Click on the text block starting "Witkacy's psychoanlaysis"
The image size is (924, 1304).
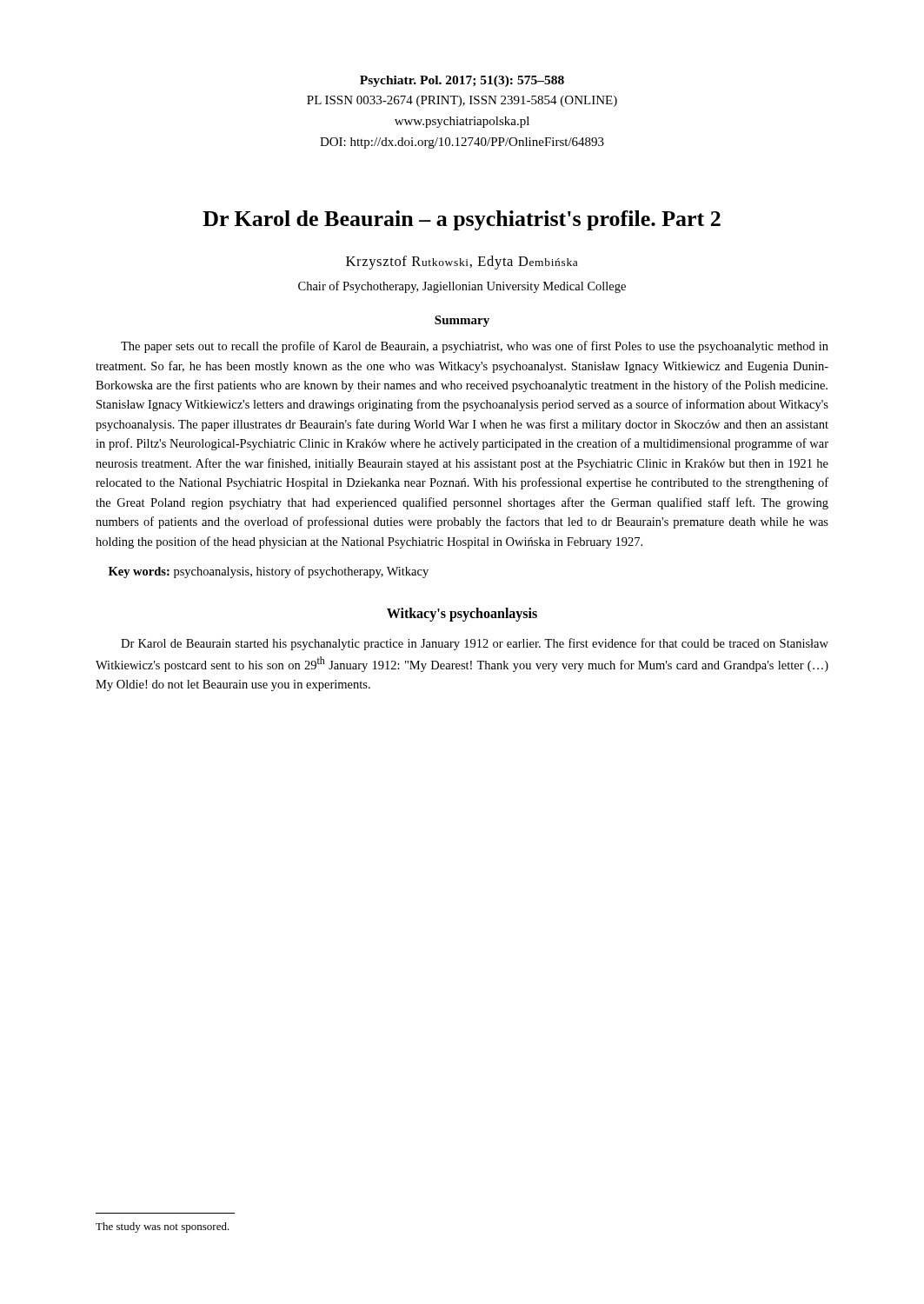[462, 613]
